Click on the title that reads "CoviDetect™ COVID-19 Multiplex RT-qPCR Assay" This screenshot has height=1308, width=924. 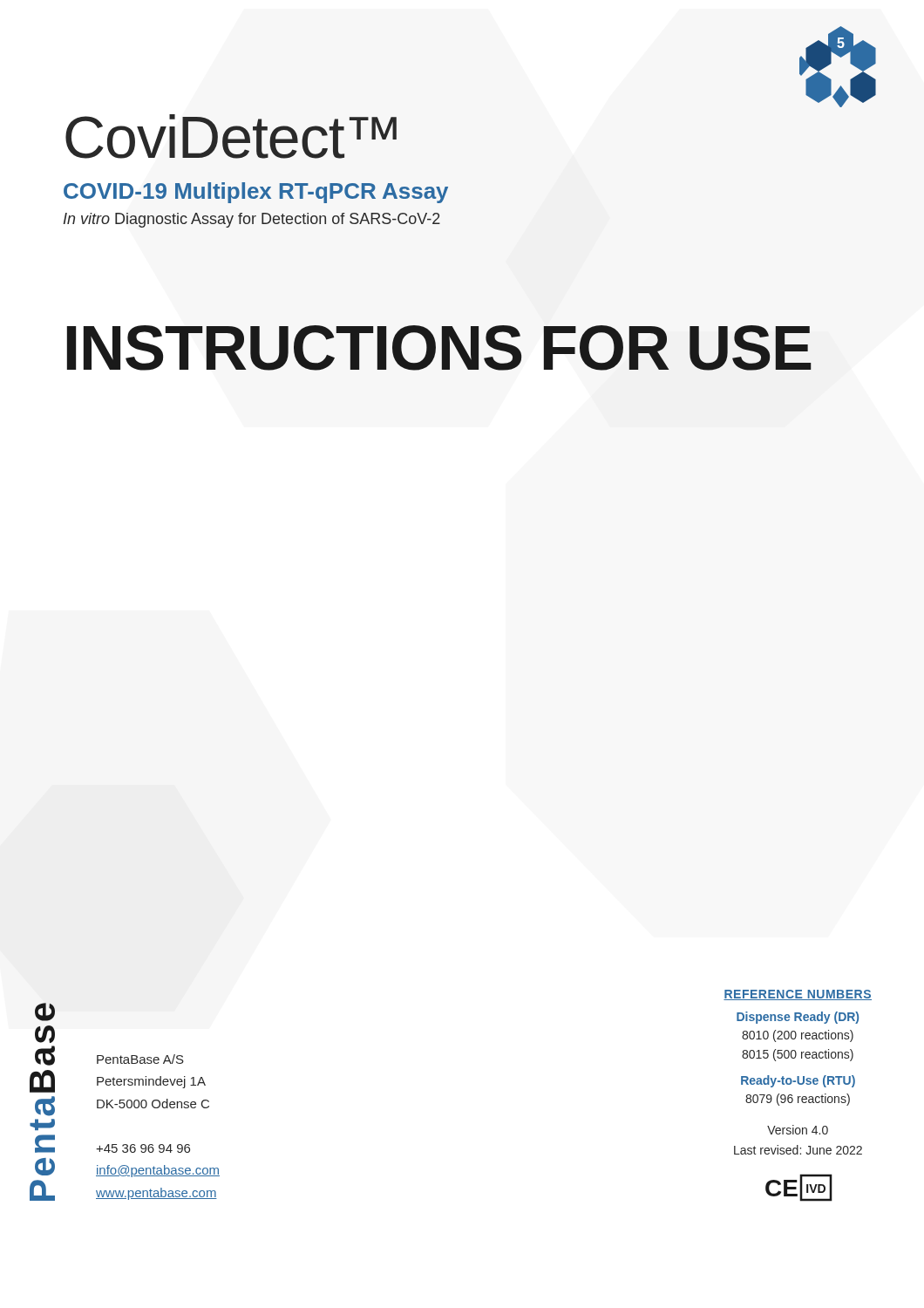pos(256,166)
